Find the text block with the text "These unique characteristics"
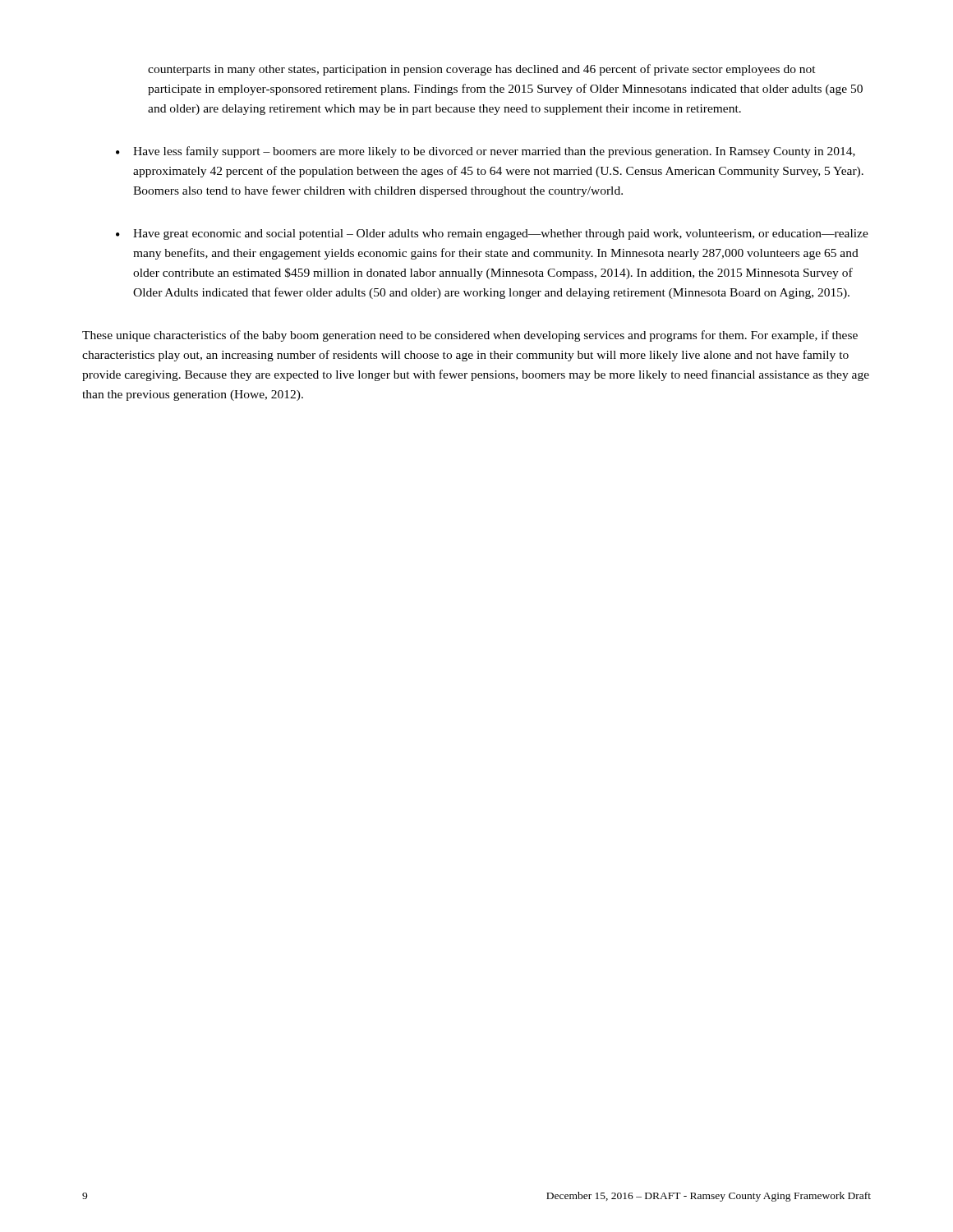The width and height of the screenshot is (953, 1232). click(x=476, y=364)
